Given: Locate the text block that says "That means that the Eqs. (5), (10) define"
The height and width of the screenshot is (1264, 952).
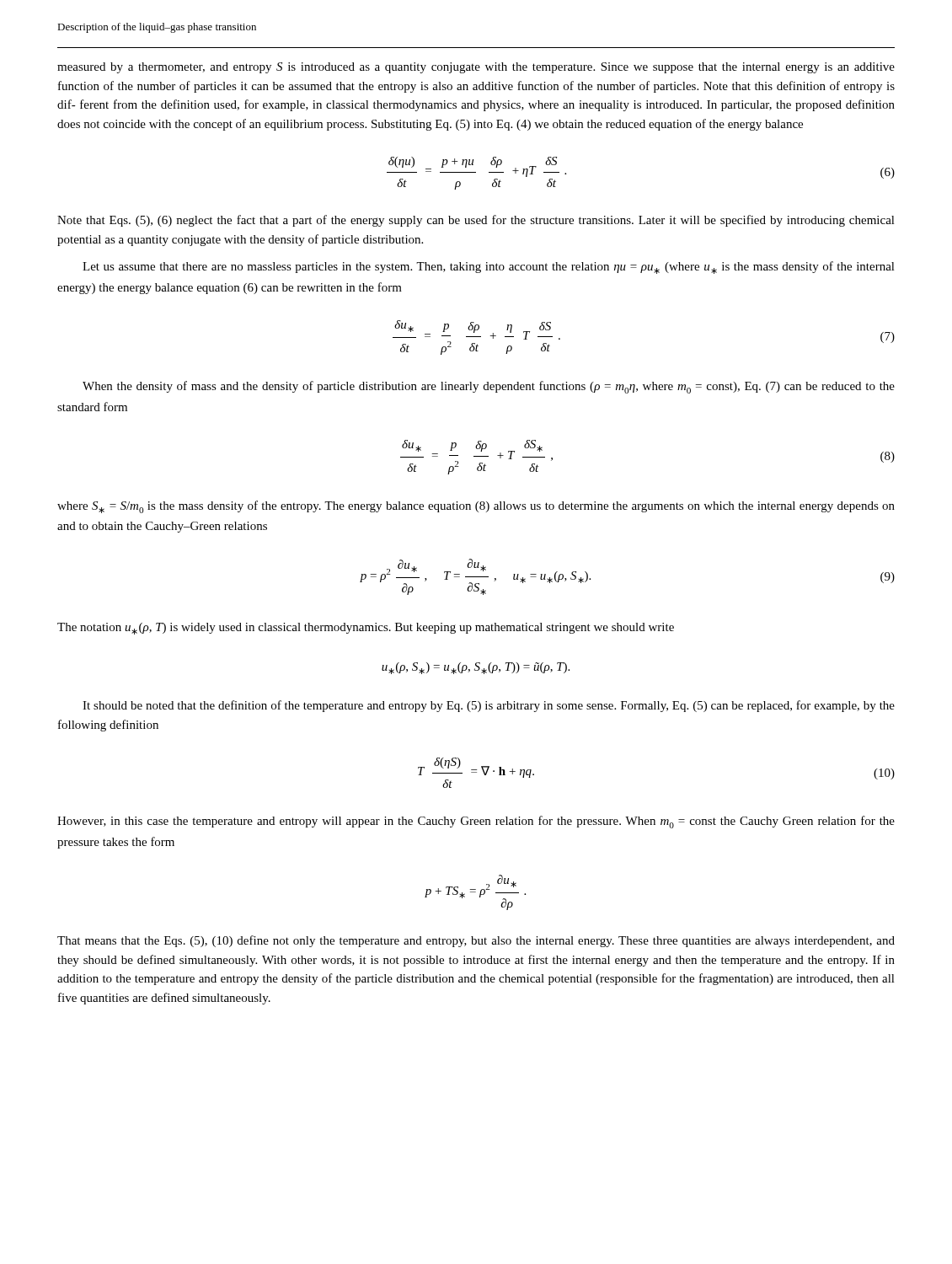Looking at the screenshot, I should (476, 969).
